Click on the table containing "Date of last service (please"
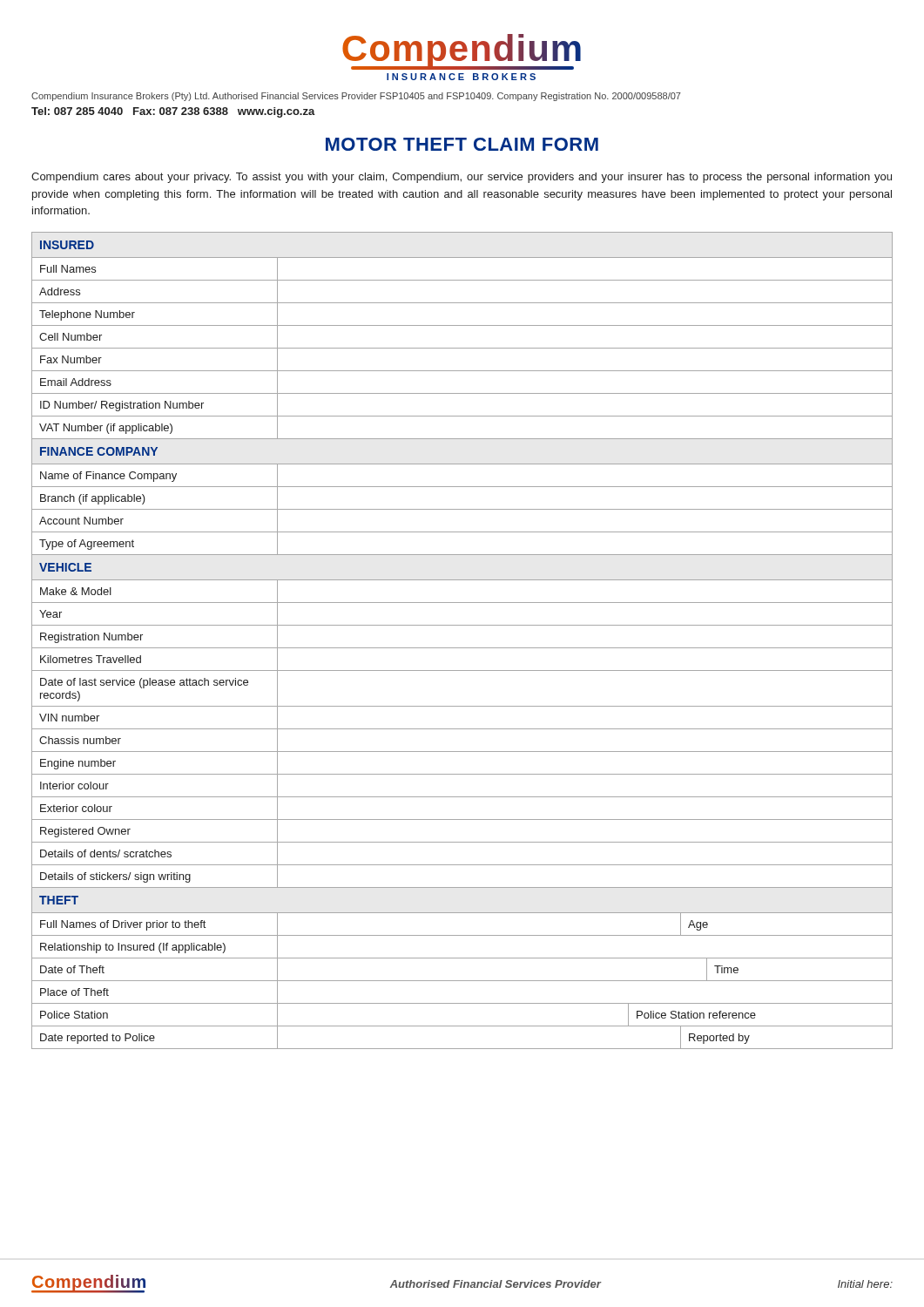This screenshot has width=924, height=1307. coord(462,640)
